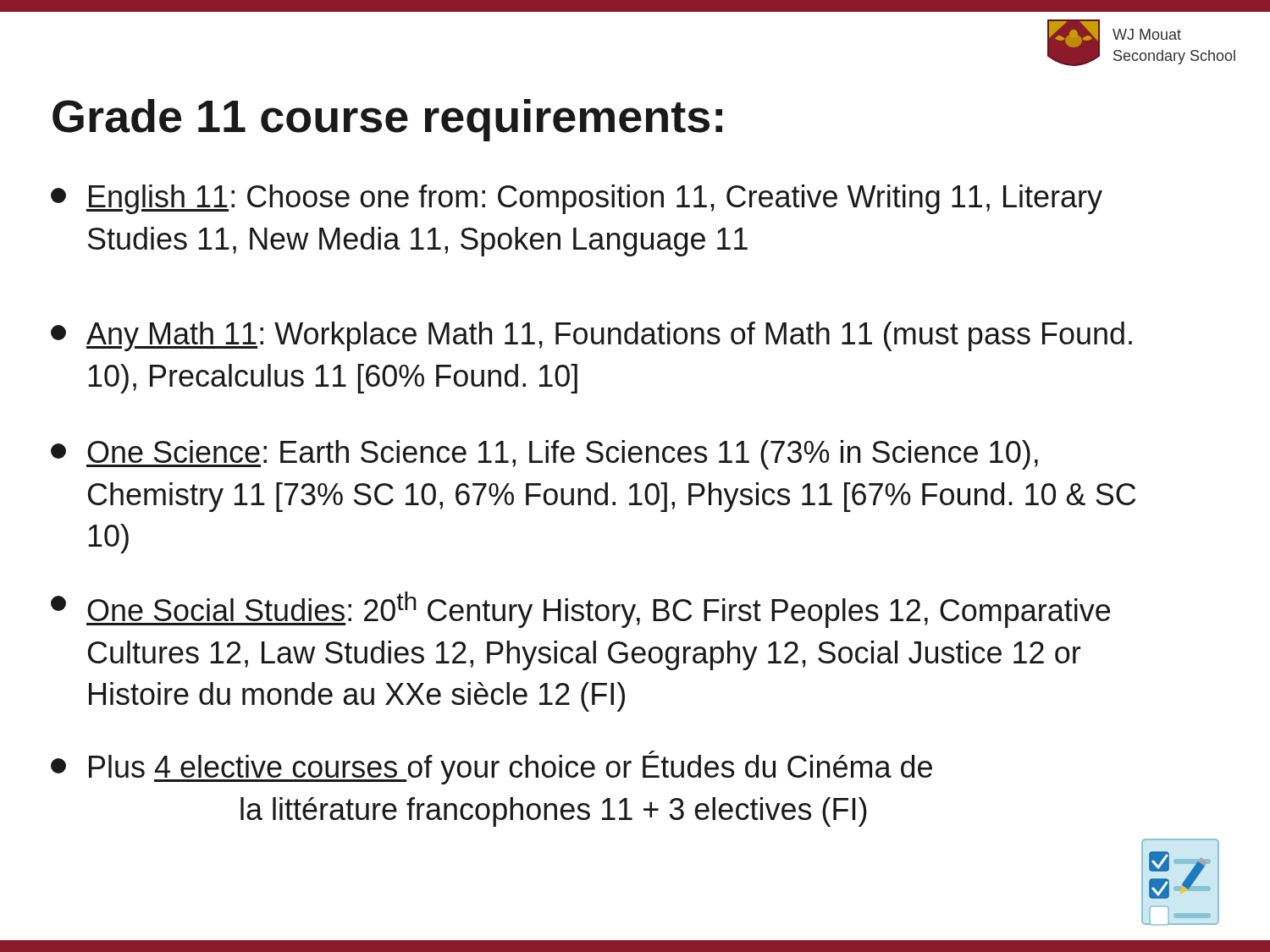Select the illustration

pyautogui.click(x=1189, y=882)
